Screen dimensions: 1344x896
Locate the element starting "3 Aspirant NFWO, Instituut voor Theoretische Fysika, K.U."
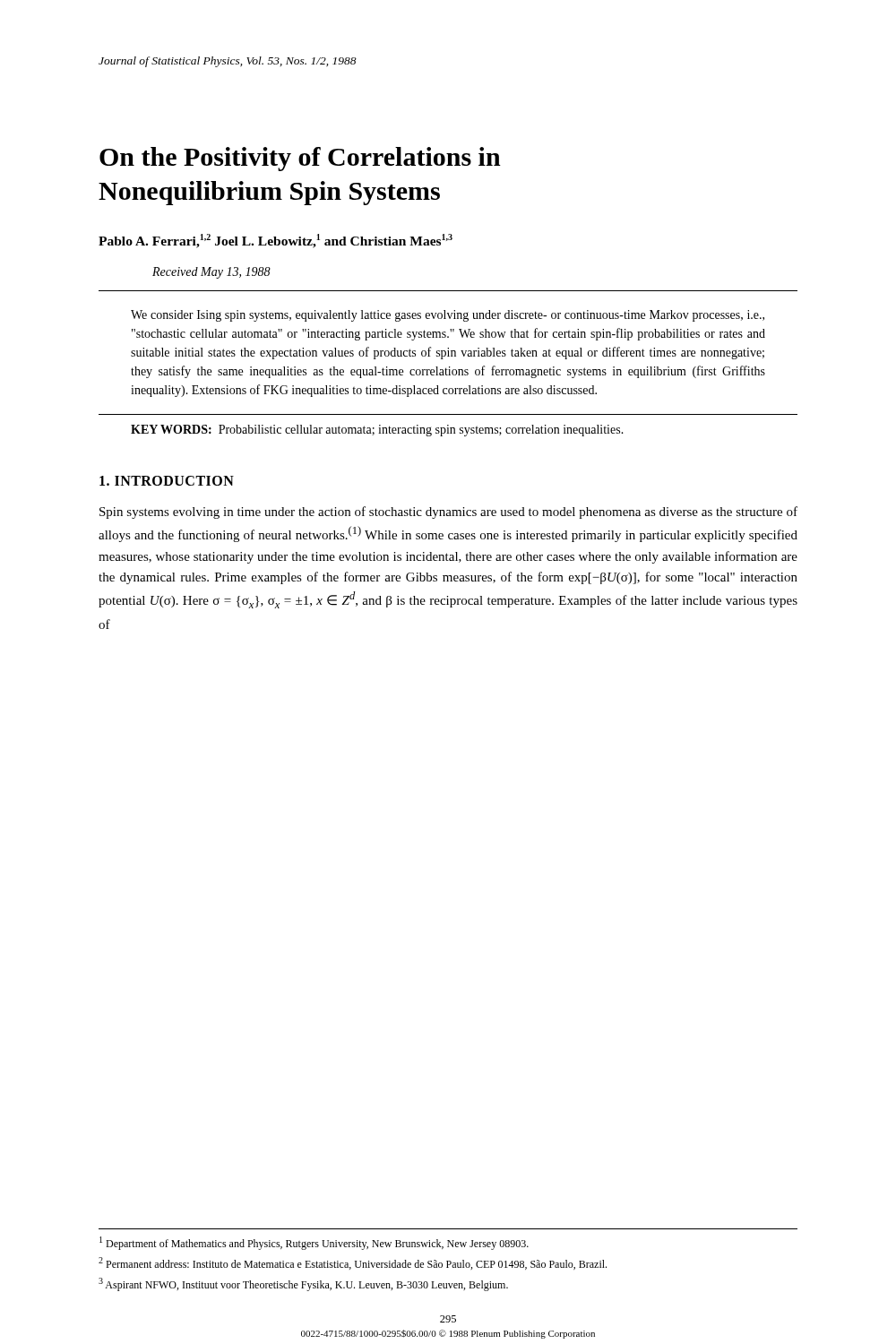[448, 1284]
